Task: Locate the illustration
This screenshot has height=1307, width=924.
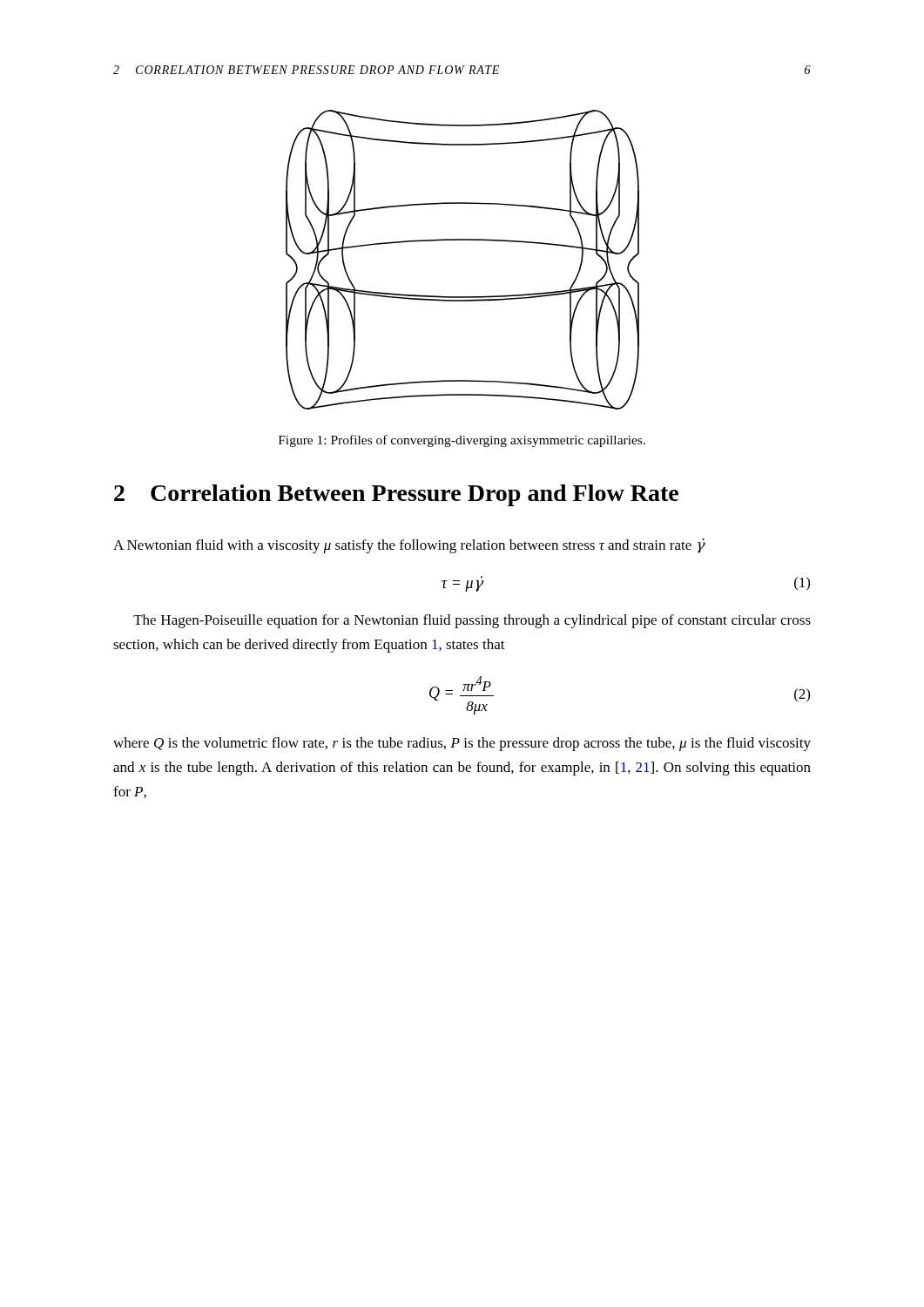Action: point(462,280)
